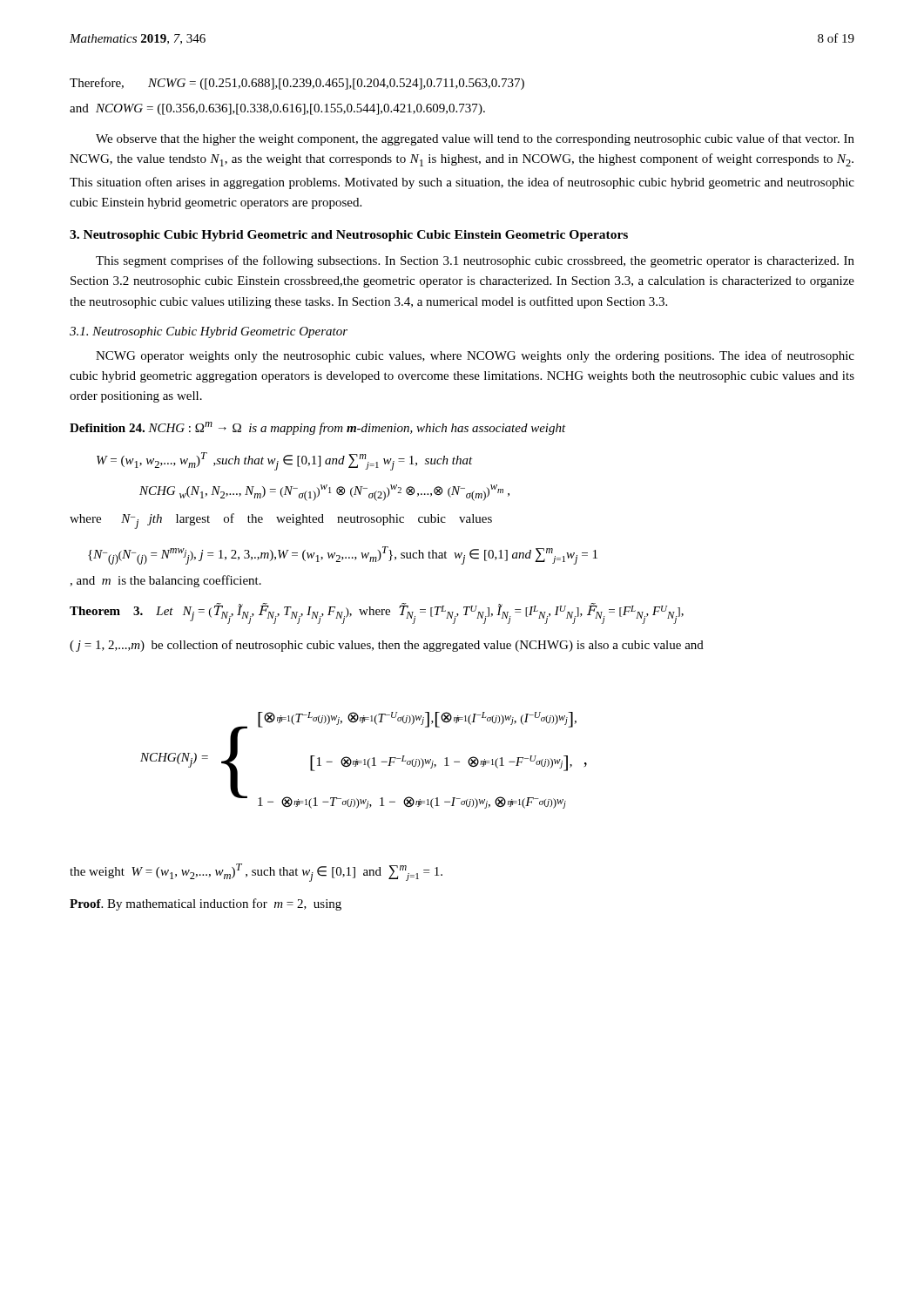Screen dimensions: 1307x924
Task: Find the text block with the text "NCWG operator weights only the"
Action: click(x=462, y=376)
